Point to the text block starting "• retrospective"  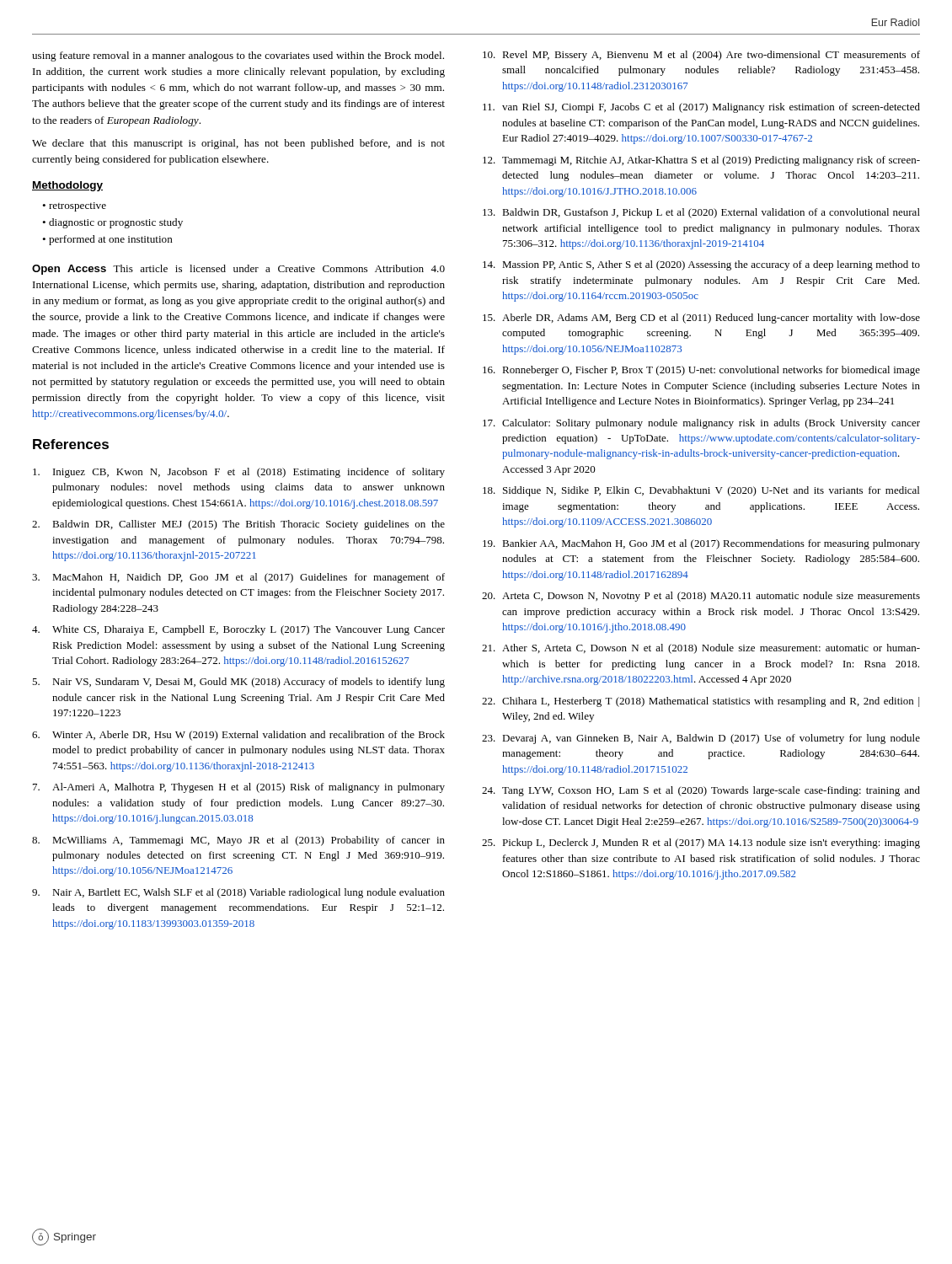pos(74,205)
